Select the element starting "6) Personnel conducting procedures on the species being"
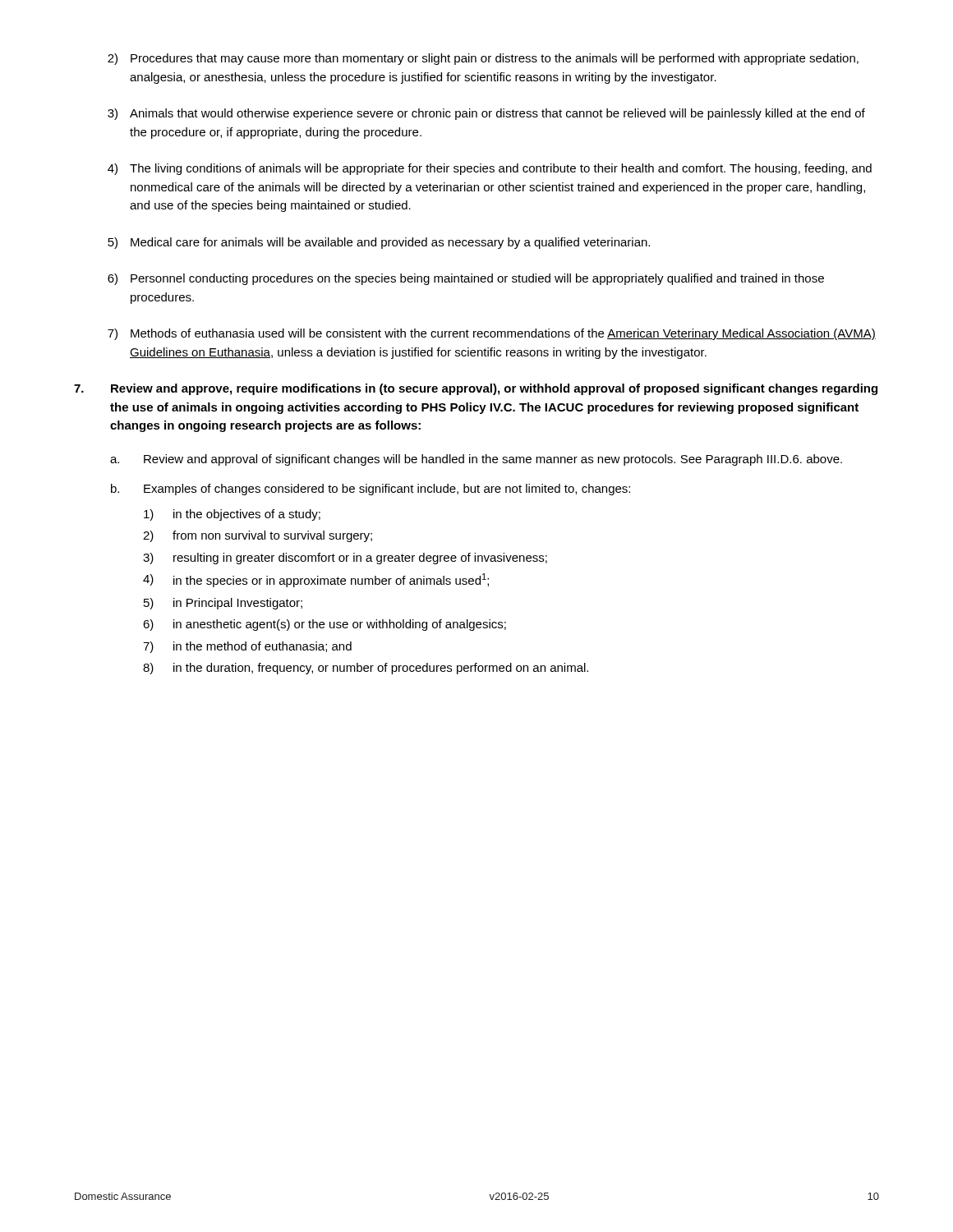 coord(476,288)
